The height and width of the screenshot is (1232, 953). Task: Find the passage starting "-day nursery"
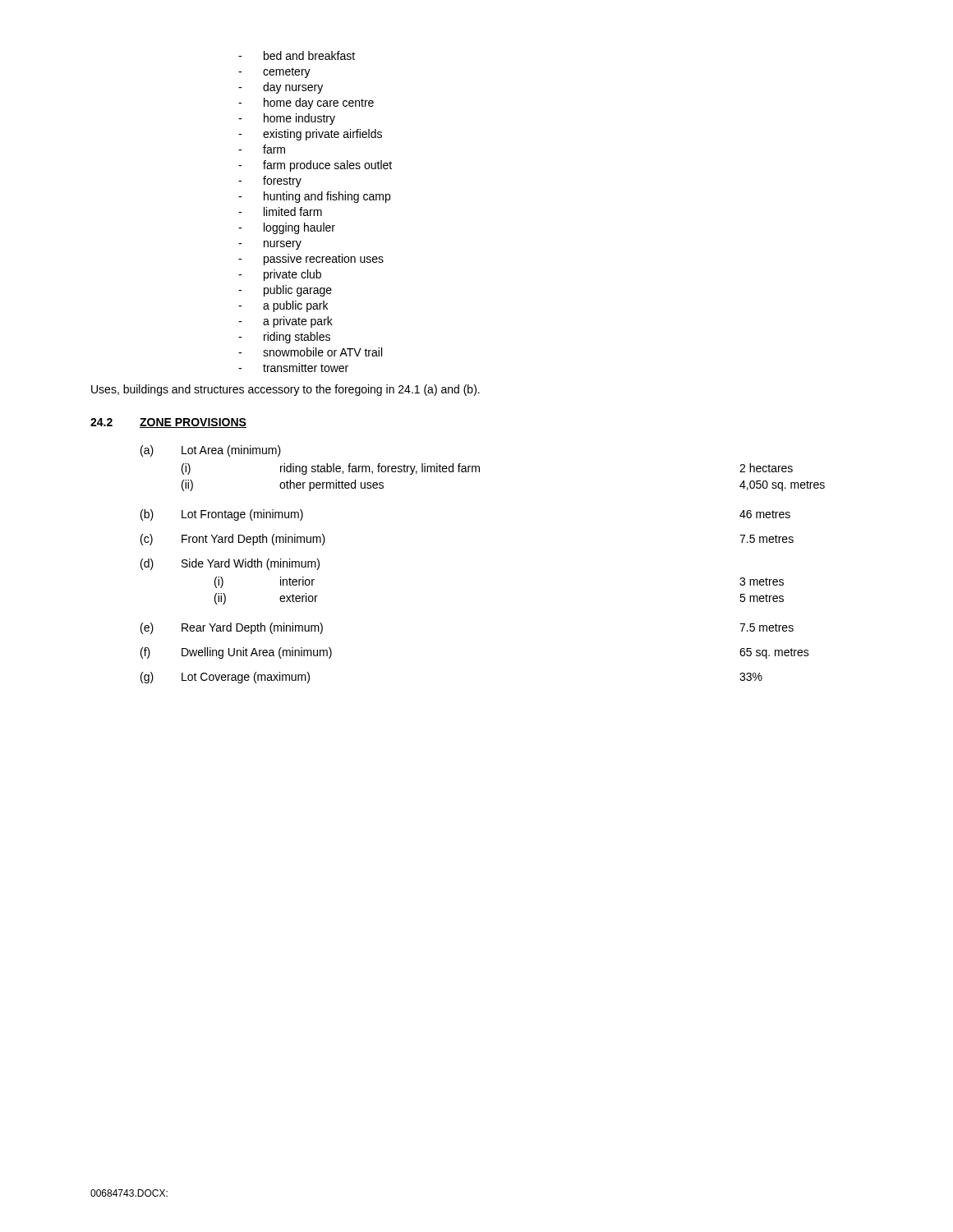(281, 88)
